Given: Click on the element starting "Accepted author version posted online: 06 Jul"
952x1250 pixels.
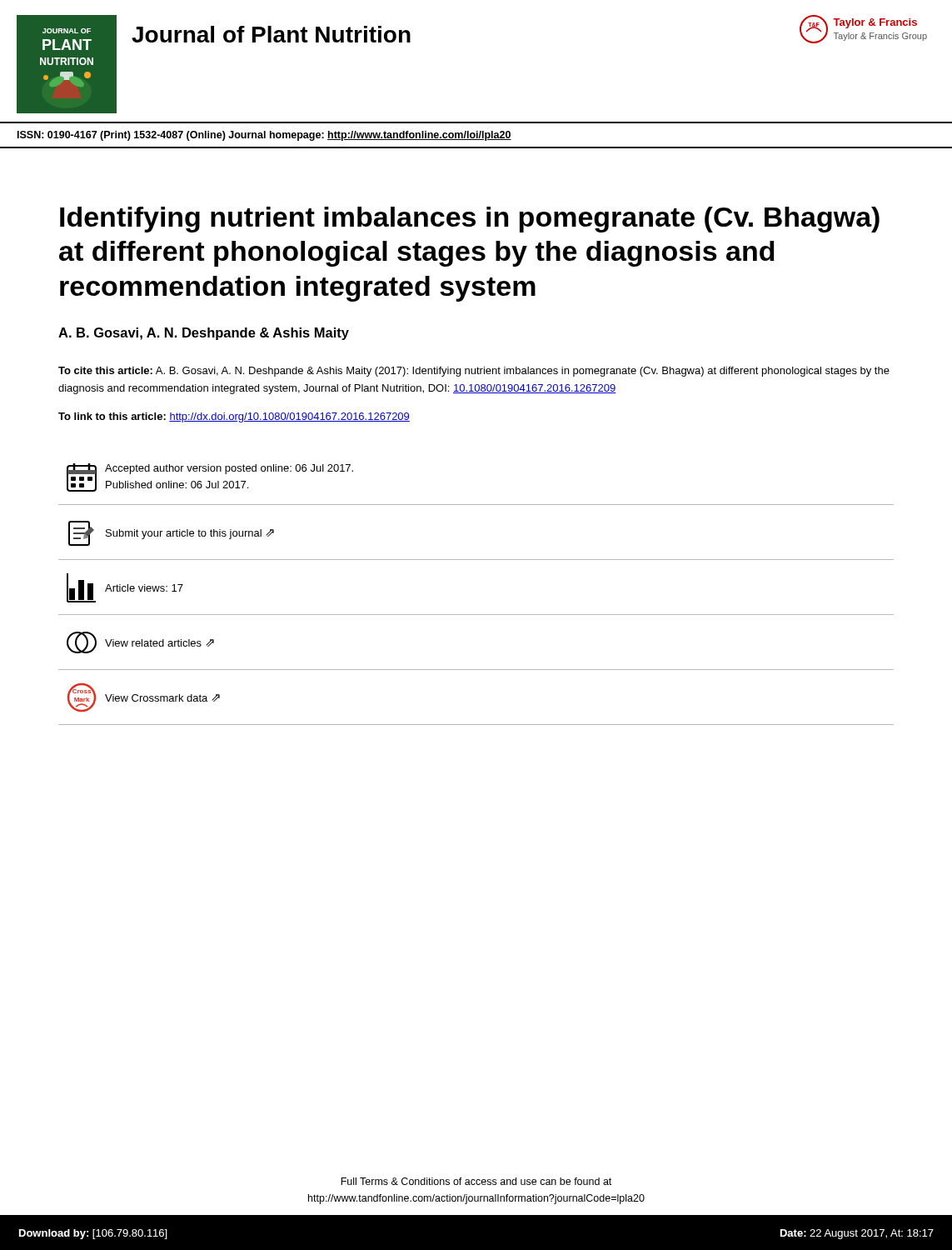Looking at the screenshot, I should (206, 477).
